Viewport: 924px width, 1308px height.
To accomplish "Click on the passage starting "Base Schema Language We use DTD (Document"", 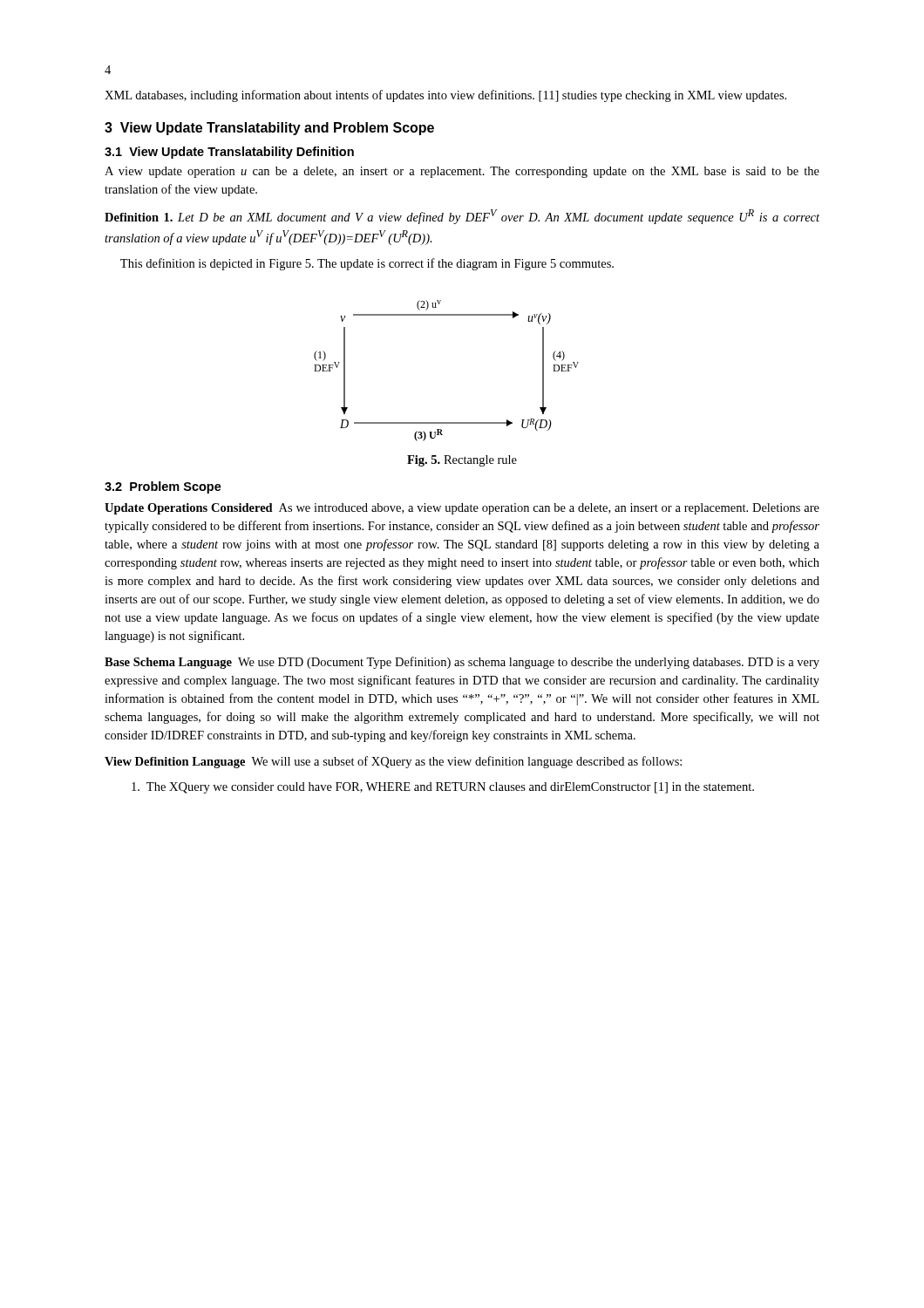I will coord(462,698).
